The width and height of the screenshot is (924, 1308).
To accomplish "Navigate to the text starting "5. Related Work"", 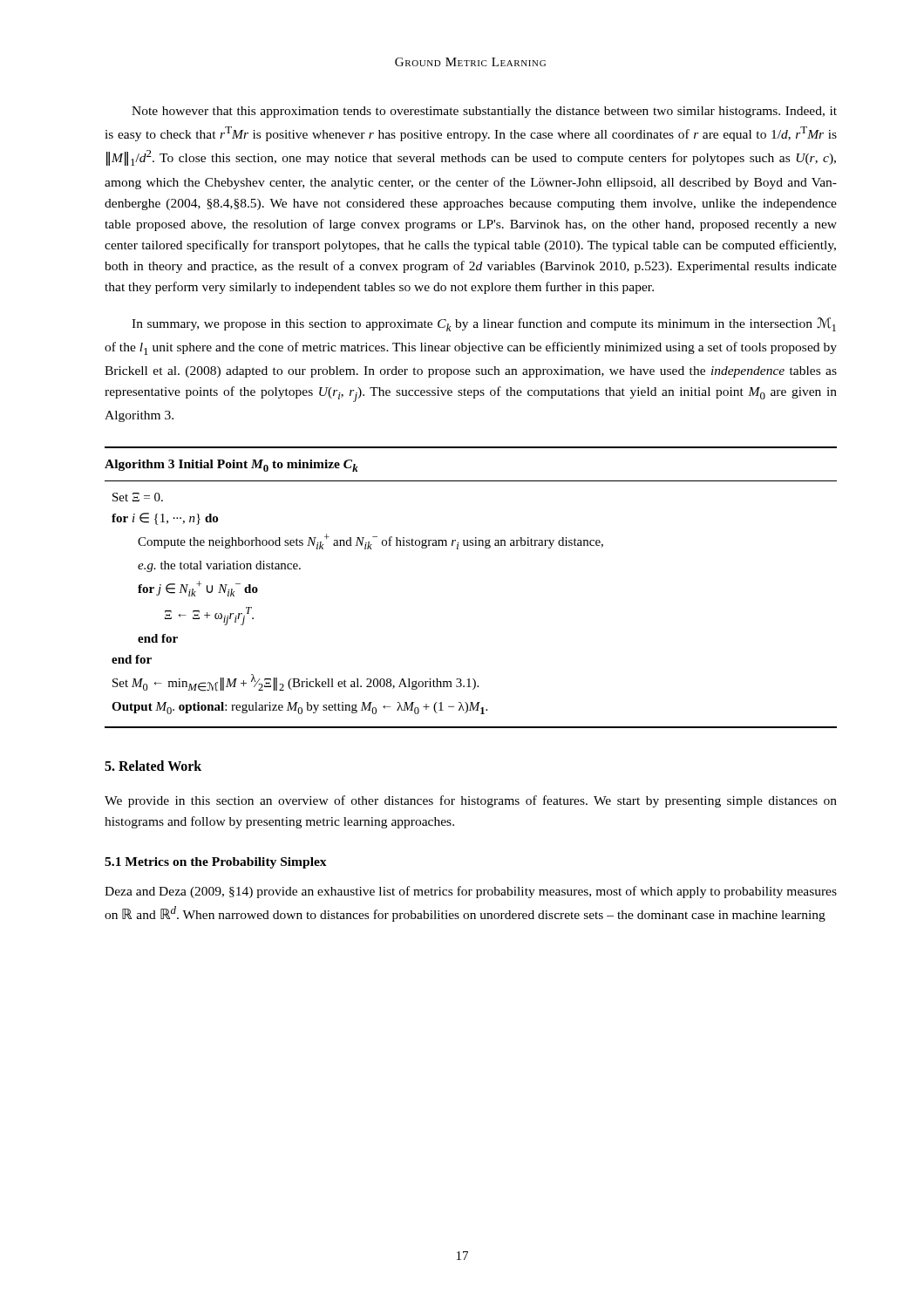I will 153,766.
